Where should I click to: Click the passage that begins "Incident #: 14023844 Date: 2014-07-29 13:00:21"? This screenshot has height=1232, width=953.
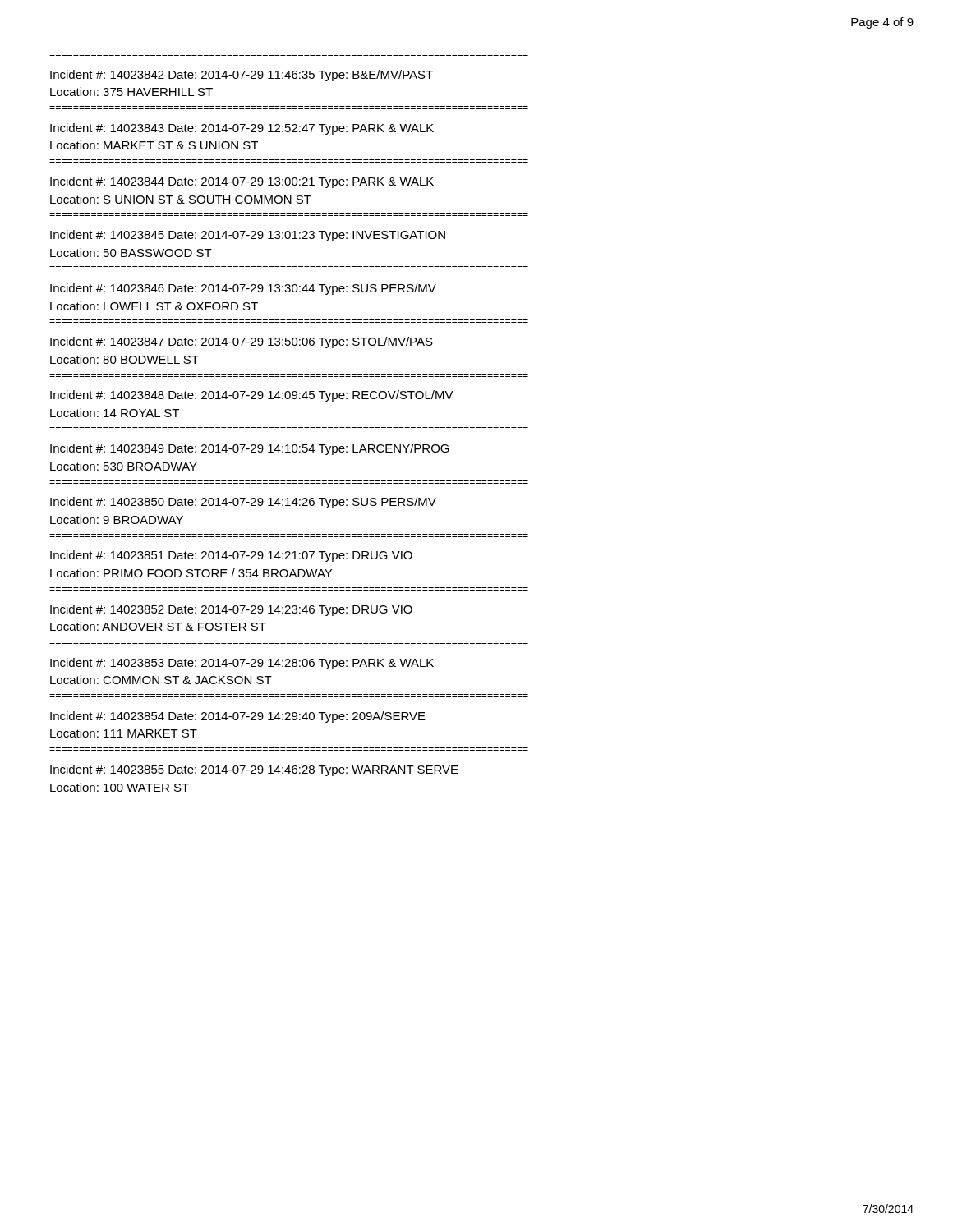tap(242, 190)
